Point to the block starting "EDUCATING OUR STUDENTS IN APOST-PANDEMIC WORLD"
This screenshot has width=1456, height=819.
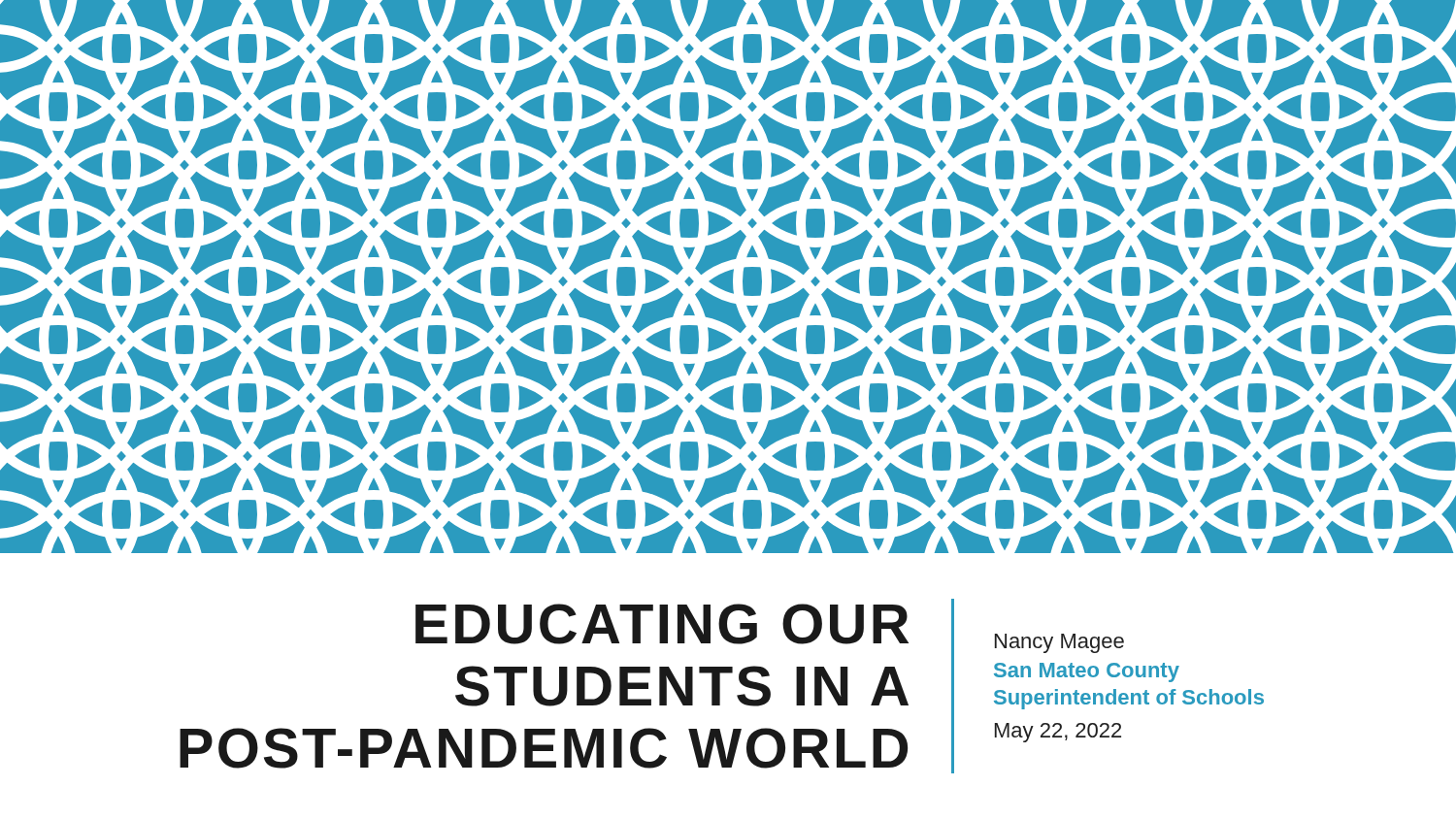click(x=544, y=686)
